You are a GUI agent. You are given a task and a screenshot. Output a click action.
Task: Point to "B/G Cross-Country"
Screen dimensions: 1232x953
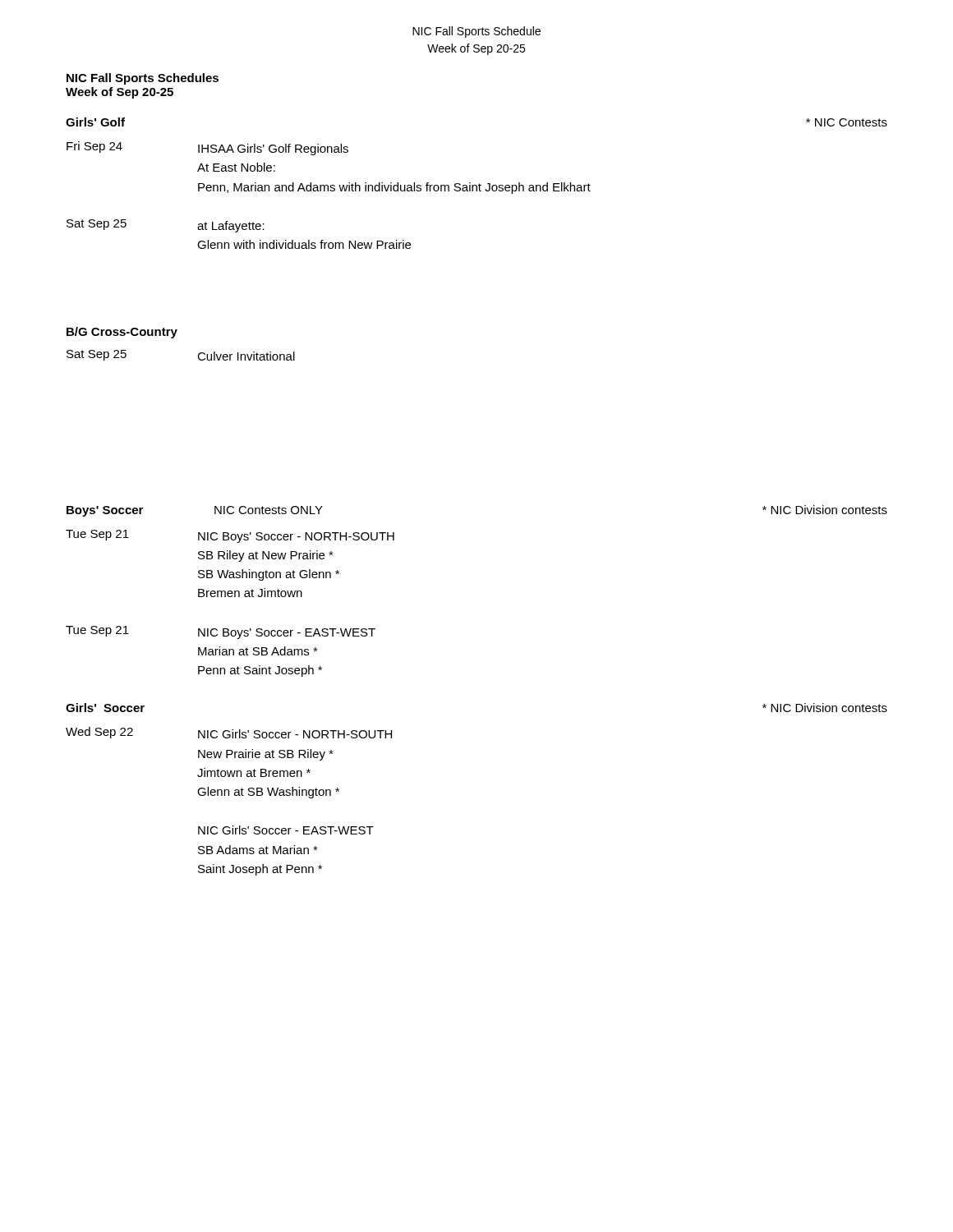[122, 332]
